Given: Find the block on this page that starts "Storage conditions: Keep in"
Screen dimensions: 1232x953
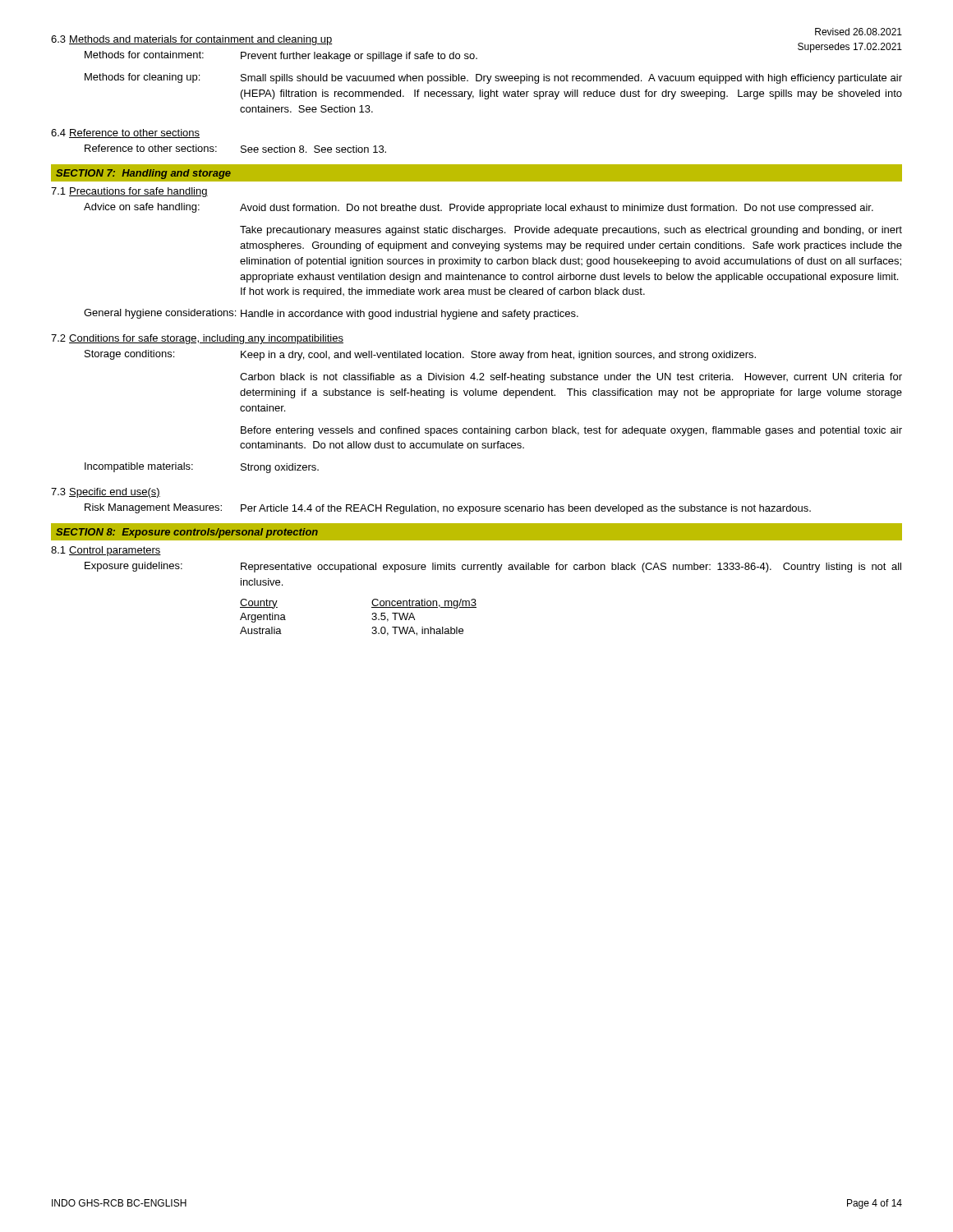Looking at the screenshot, I should pyautogui.click(x=476, y=355).
